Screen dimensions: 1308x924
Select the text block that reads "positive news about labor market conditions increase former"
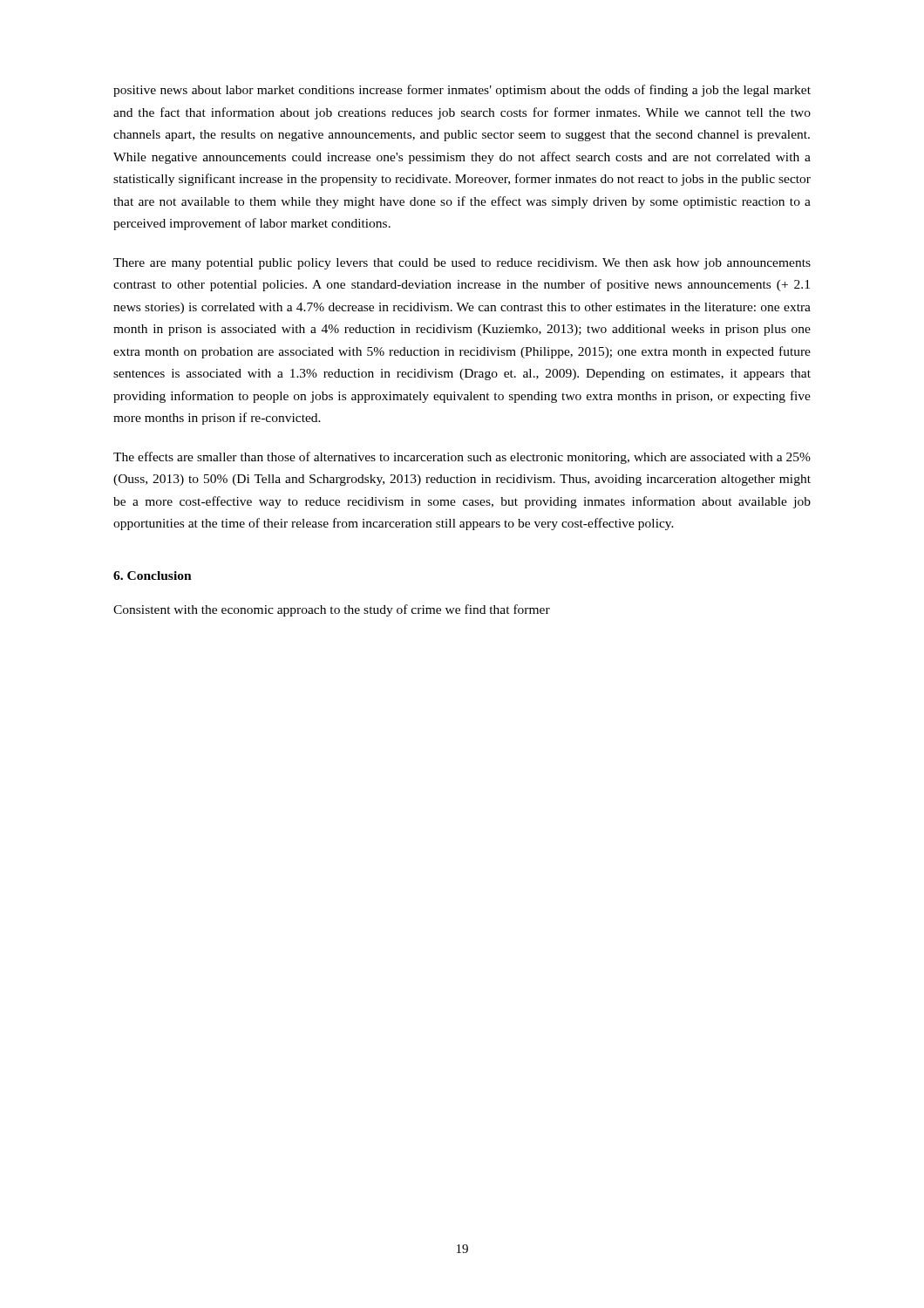click(462, 156)
